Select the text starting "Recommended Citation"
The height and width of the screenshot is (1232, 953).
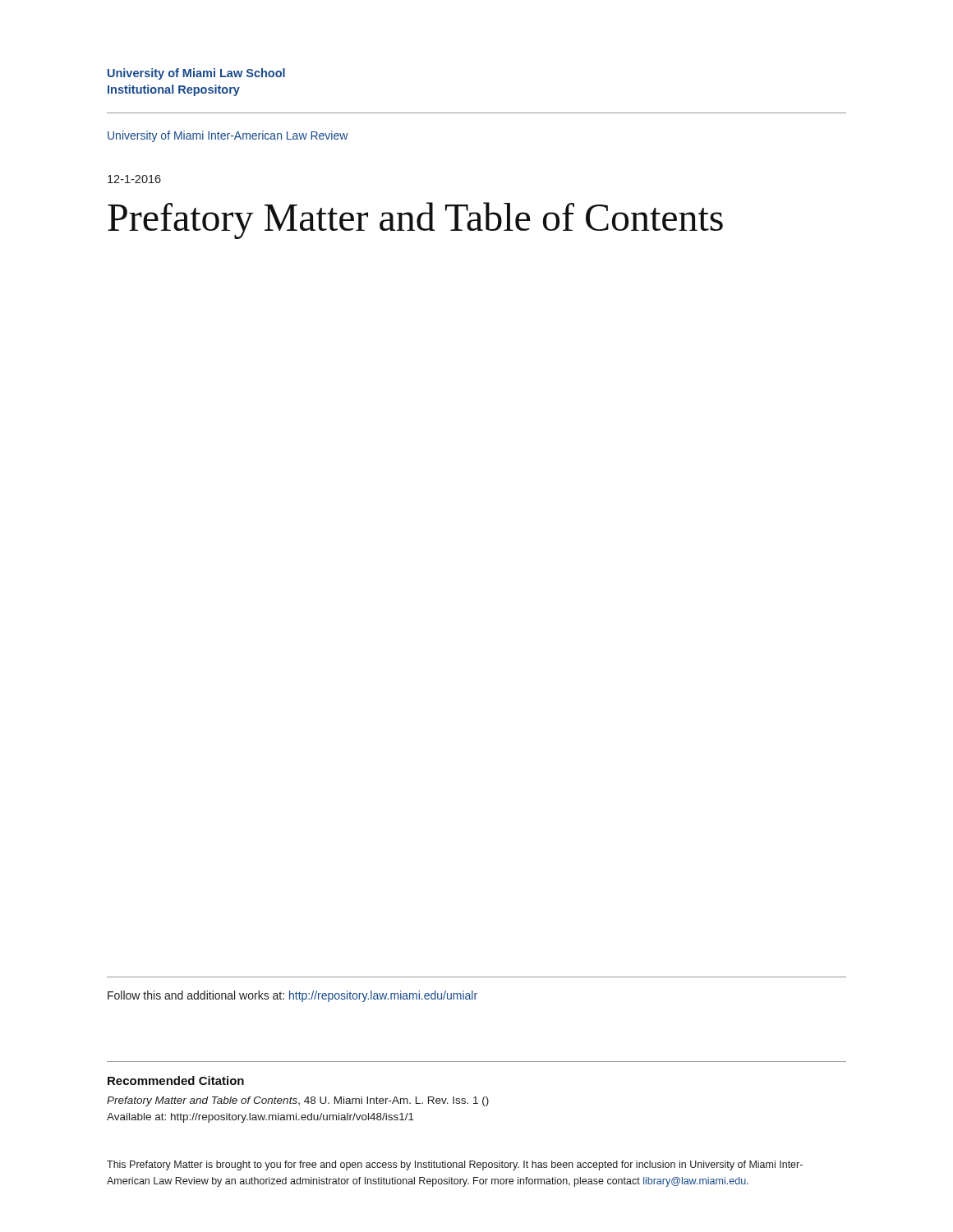176,1080
